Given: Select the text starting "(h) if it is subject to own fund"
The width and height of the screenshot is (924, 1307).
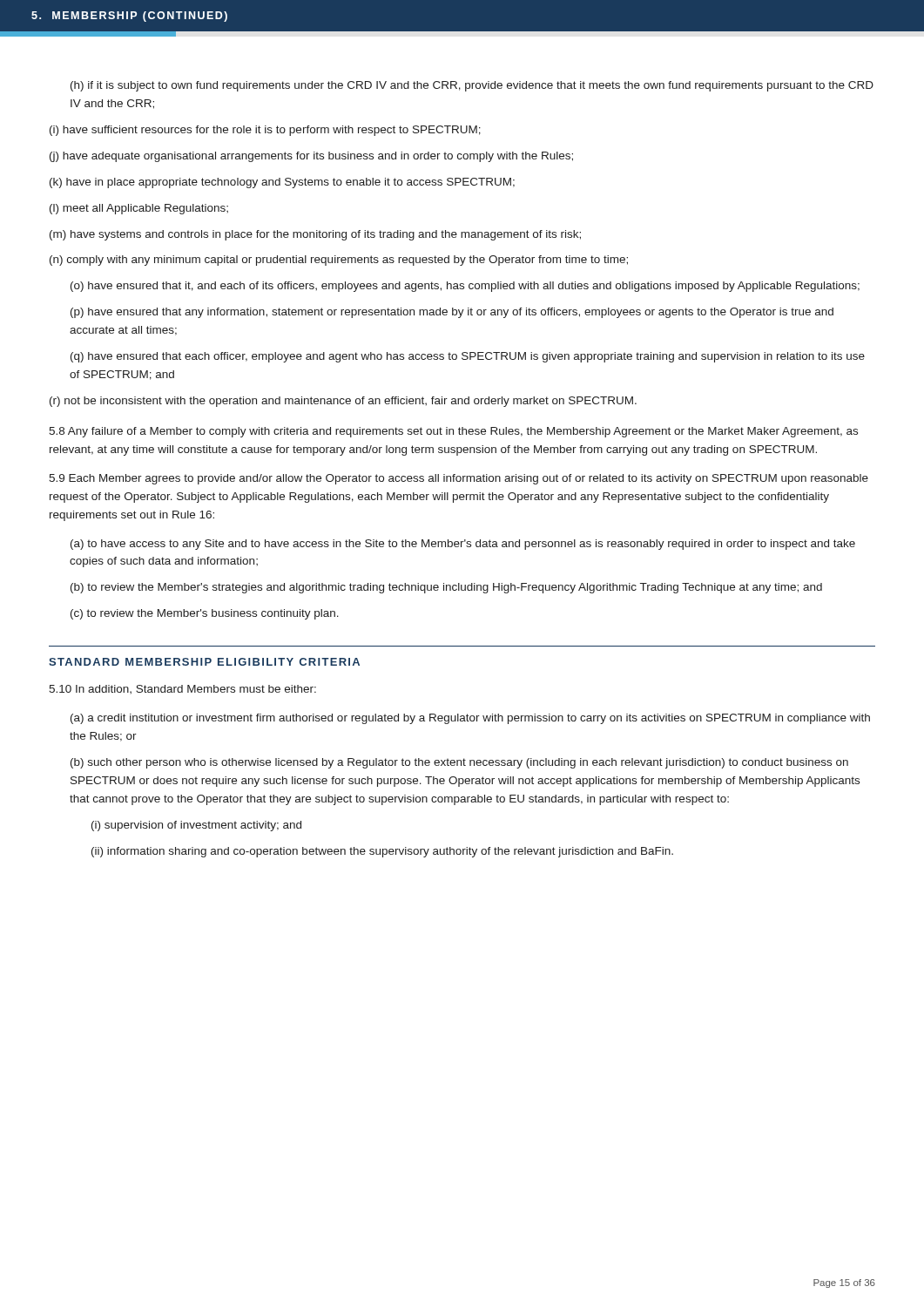Looking at the screenshot, I should 472,94.
